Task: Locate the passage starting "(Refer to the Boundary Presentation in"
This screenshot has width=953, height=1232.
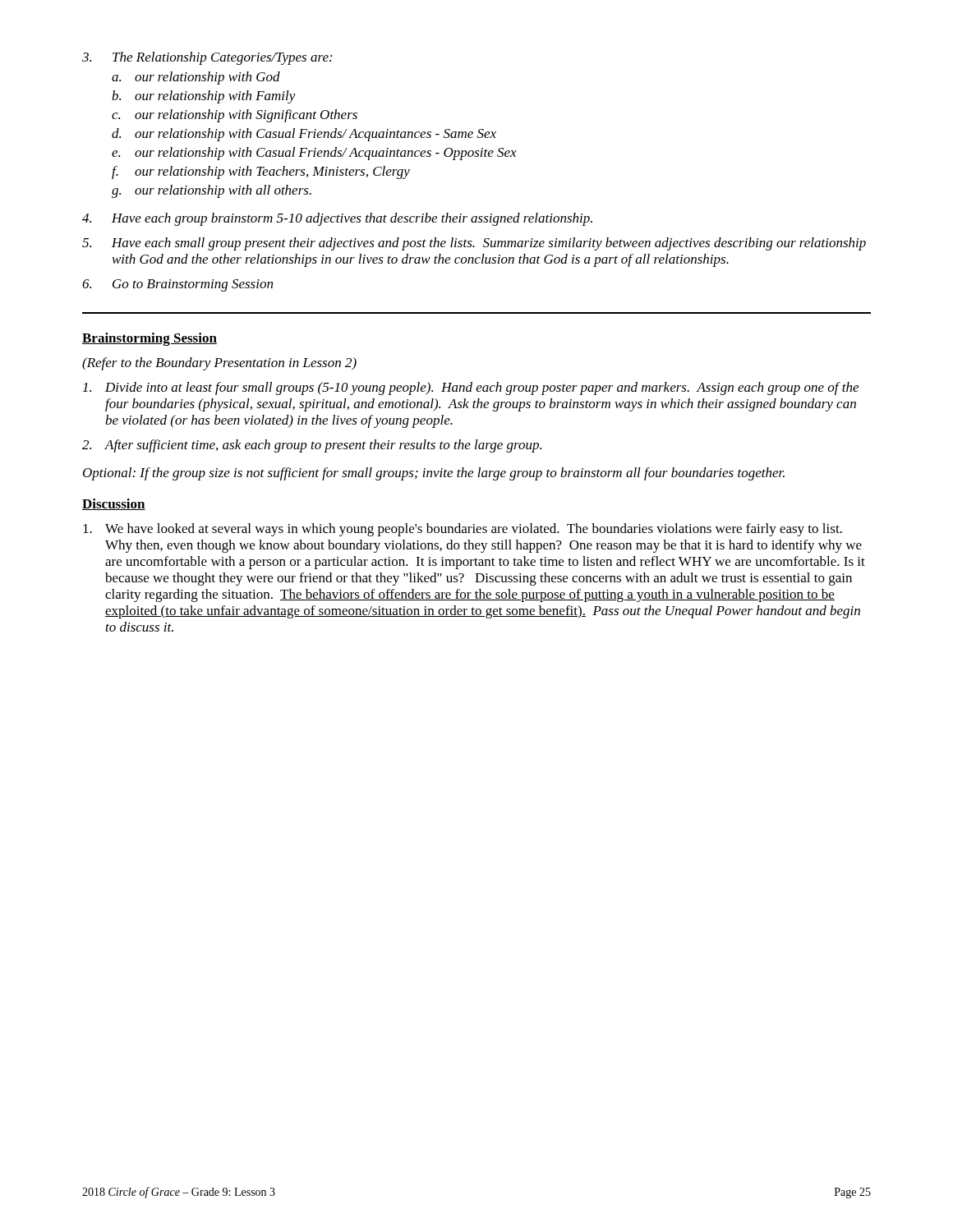Action: [x=219, y=363]
